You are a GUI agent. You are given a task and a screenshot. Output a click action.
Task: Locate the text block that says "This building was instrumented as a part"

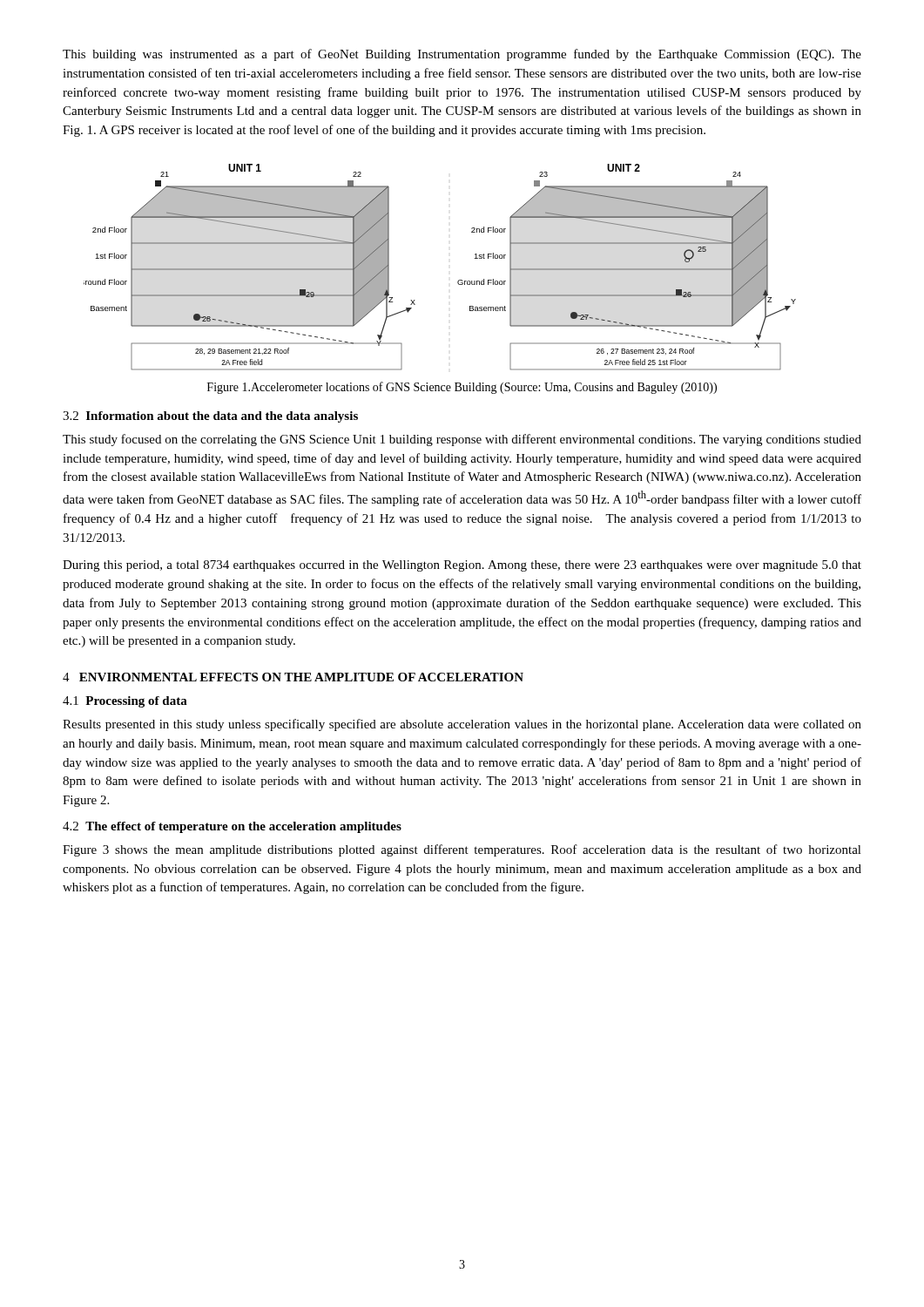(462, 93)
